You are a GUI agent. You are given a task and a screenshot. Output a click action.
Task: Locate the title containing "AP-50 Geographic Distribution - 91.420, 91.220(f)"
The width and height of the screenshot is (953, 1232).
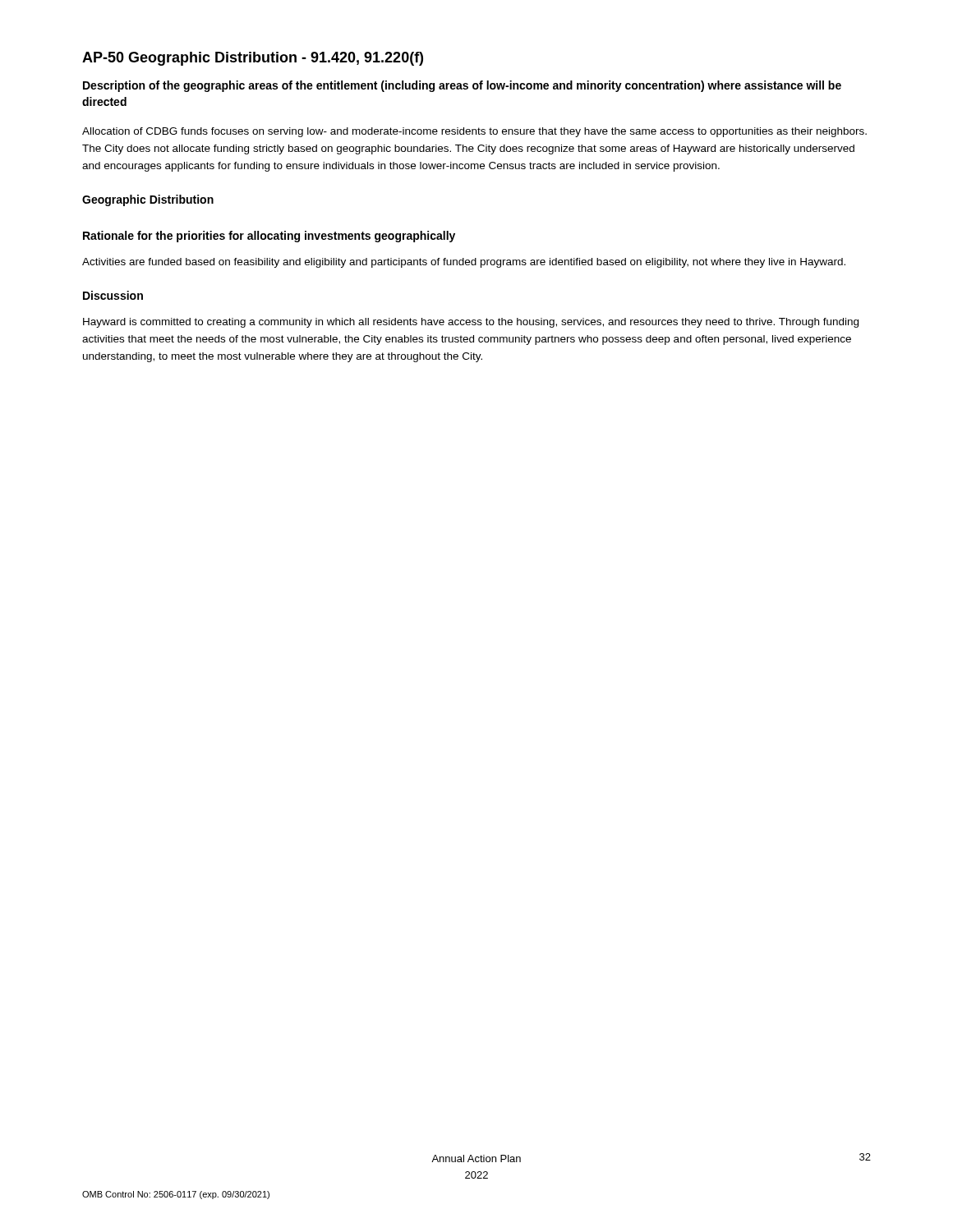pyautogui.click(x=253, y=57)
